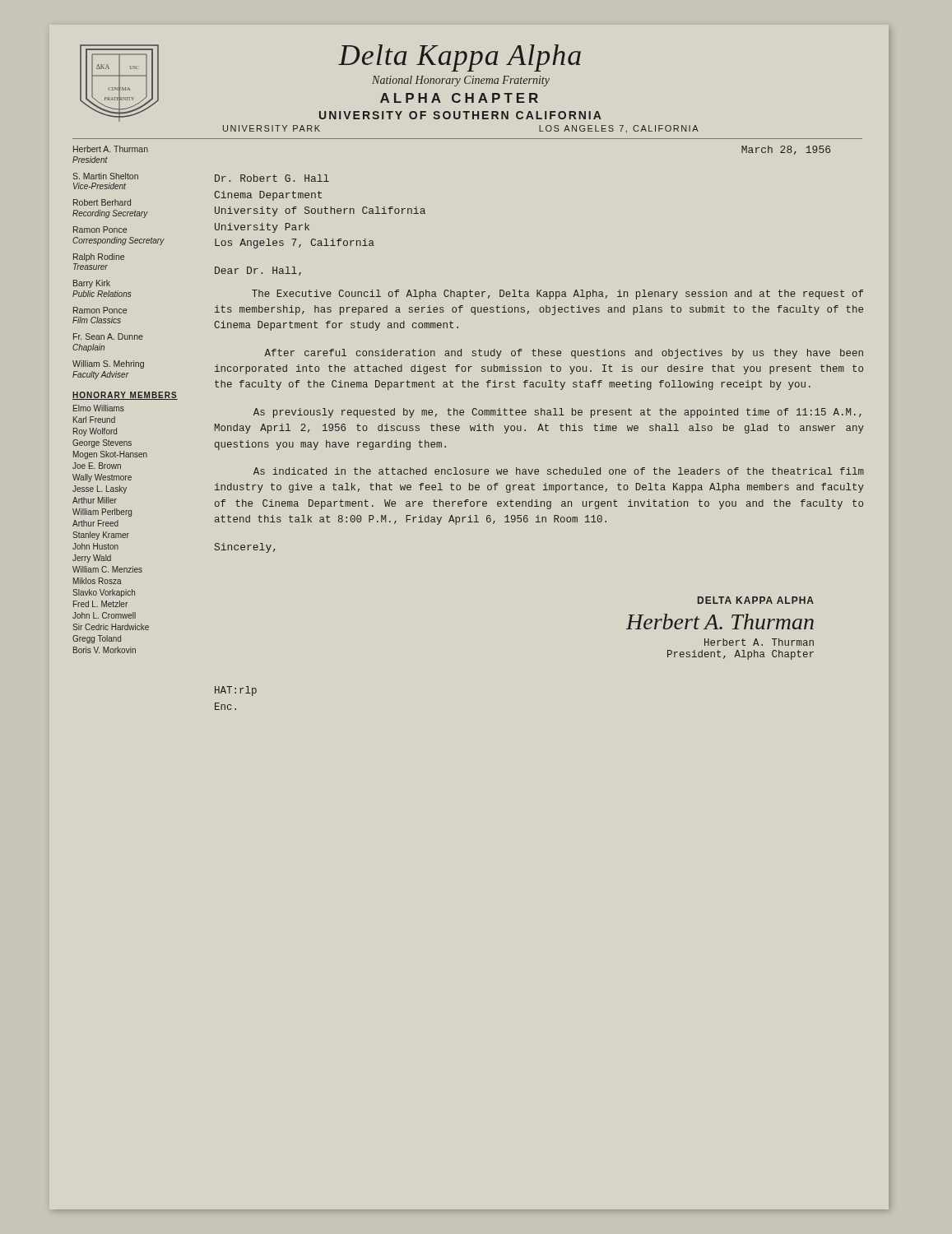Viewport: 952px width, 1234px height.
Task: Find the text block containing "Dr. Robert G. Hall Cinema Department University"
Action: click(x=320, y=211)
